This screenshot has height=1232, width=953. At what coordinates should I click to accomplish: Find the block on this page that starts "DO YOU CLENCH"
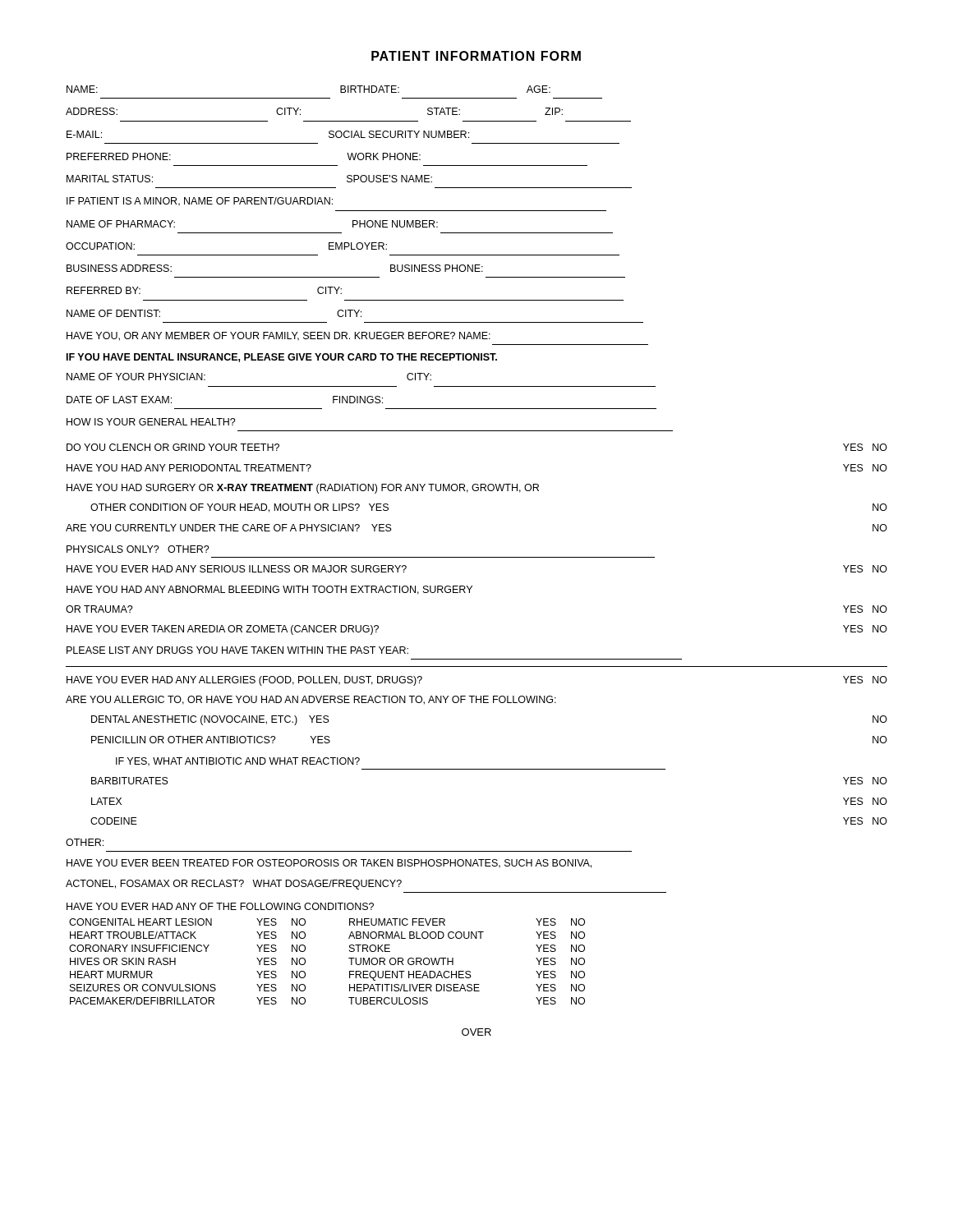point(476,549)
